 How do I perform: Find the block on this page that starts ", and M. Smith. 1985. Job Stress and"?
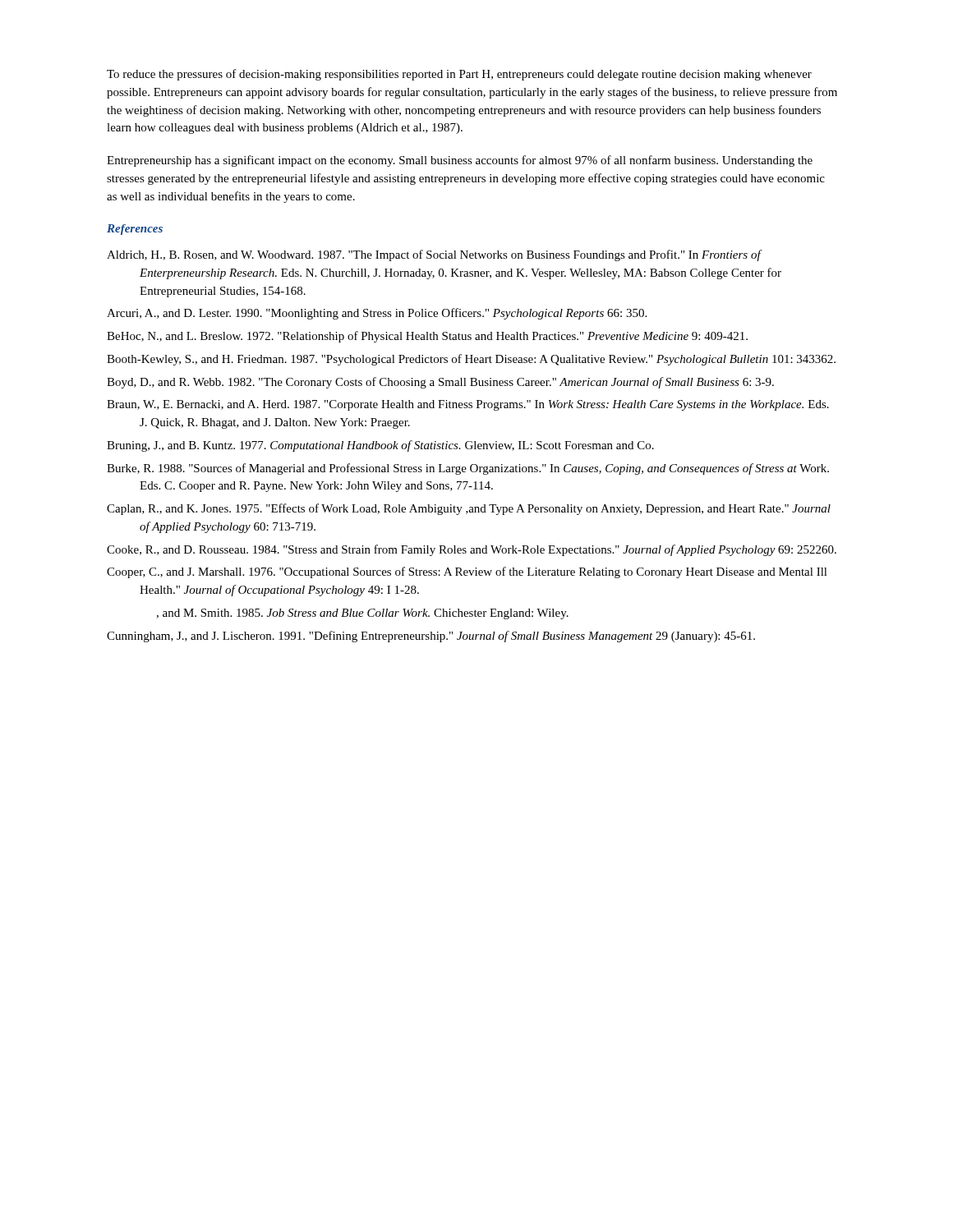[x=362, y=612]
